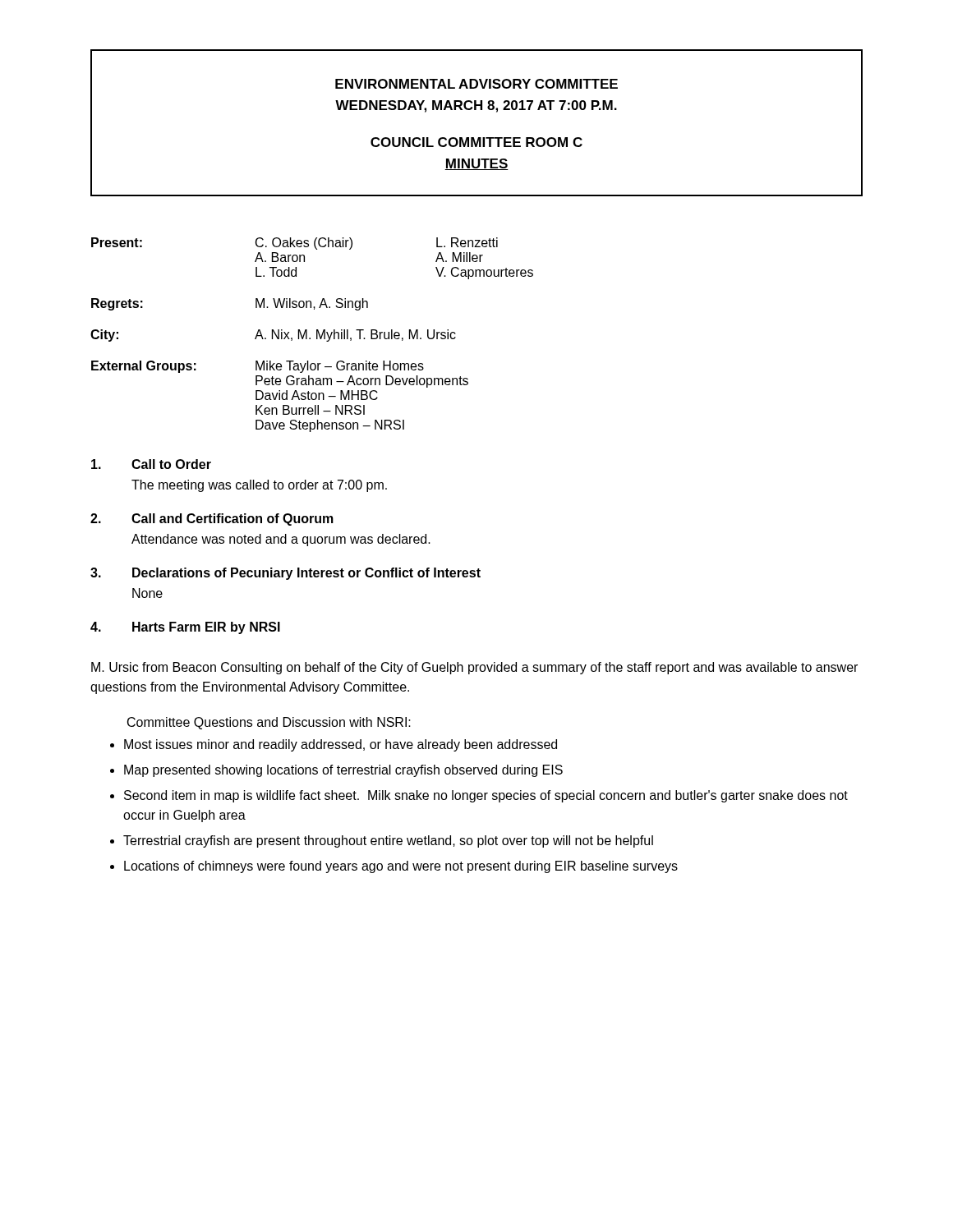
Task: Locate the text block starting "City: A. Nix, M. Myhill, T. Brule,"
Action: click(273, 336)
